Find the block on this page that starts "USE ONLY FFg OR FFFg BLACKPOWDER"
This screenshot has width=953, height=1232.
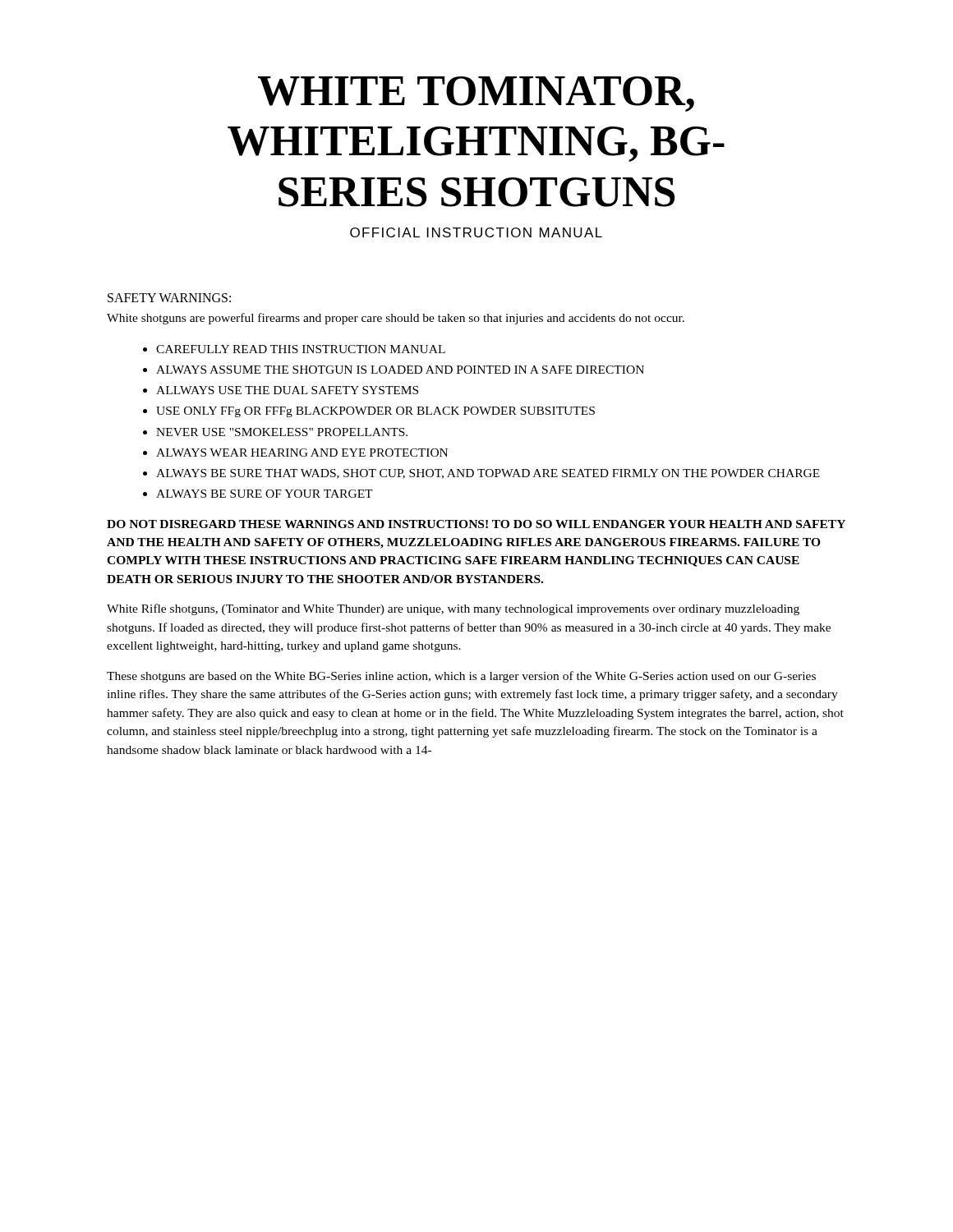[376, 411]
